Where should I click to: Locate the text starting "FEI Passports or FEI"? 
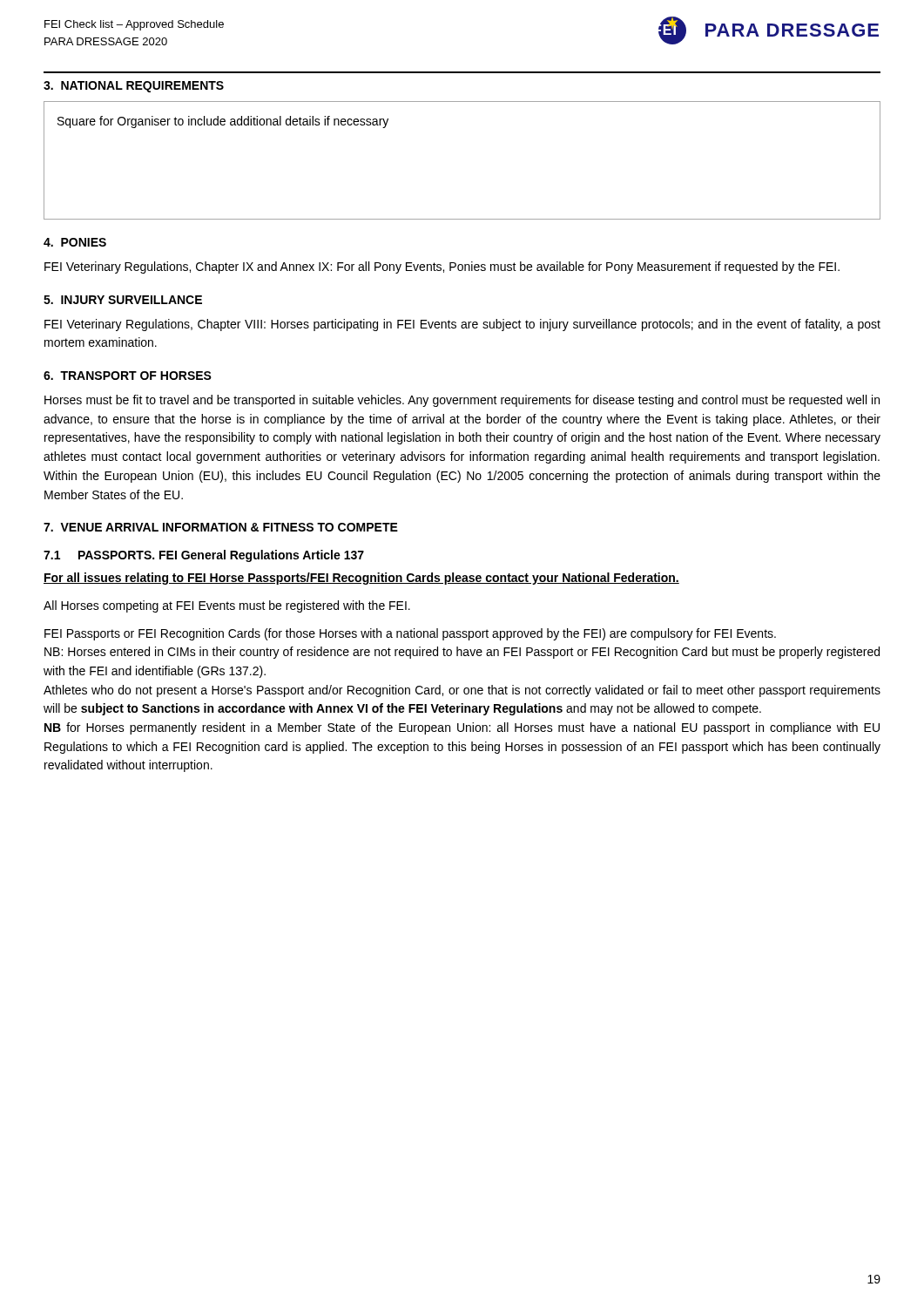(x=462, y=699)
